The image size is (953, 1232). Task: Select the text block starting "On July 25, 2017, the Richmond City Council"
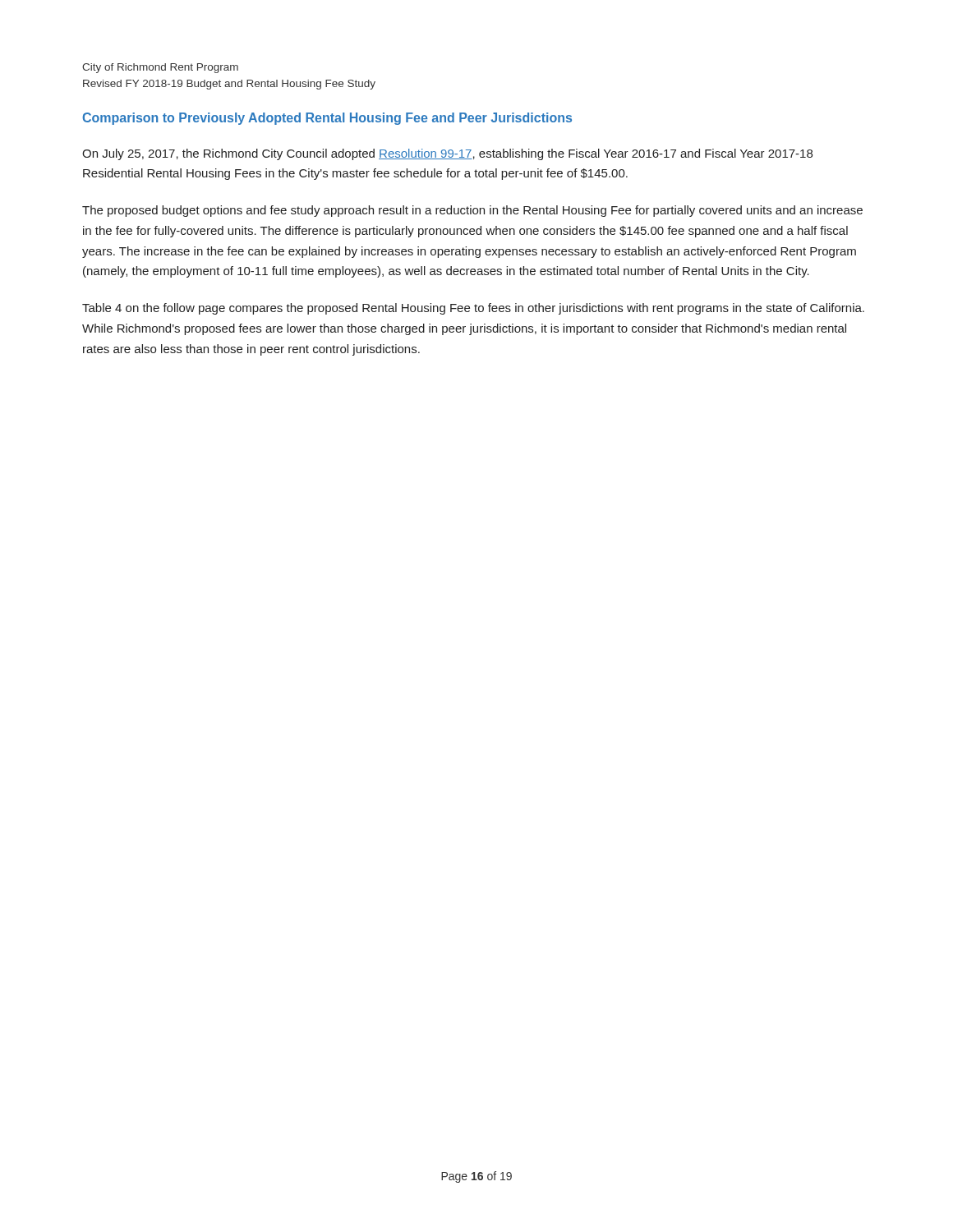(448, 163)
